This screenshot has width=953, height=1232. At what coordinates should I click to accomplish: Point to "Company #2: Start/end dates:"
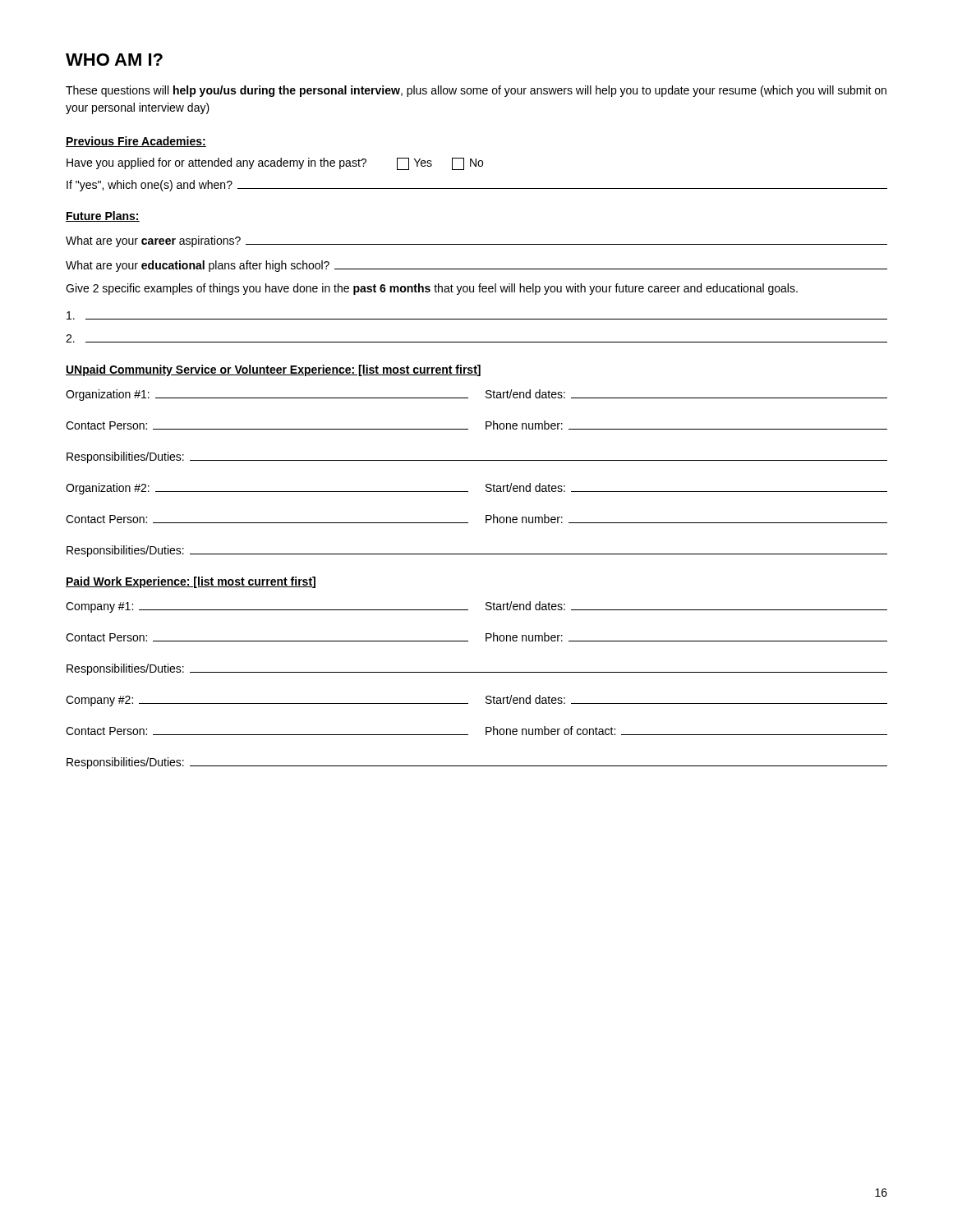(x=476, y=702)
